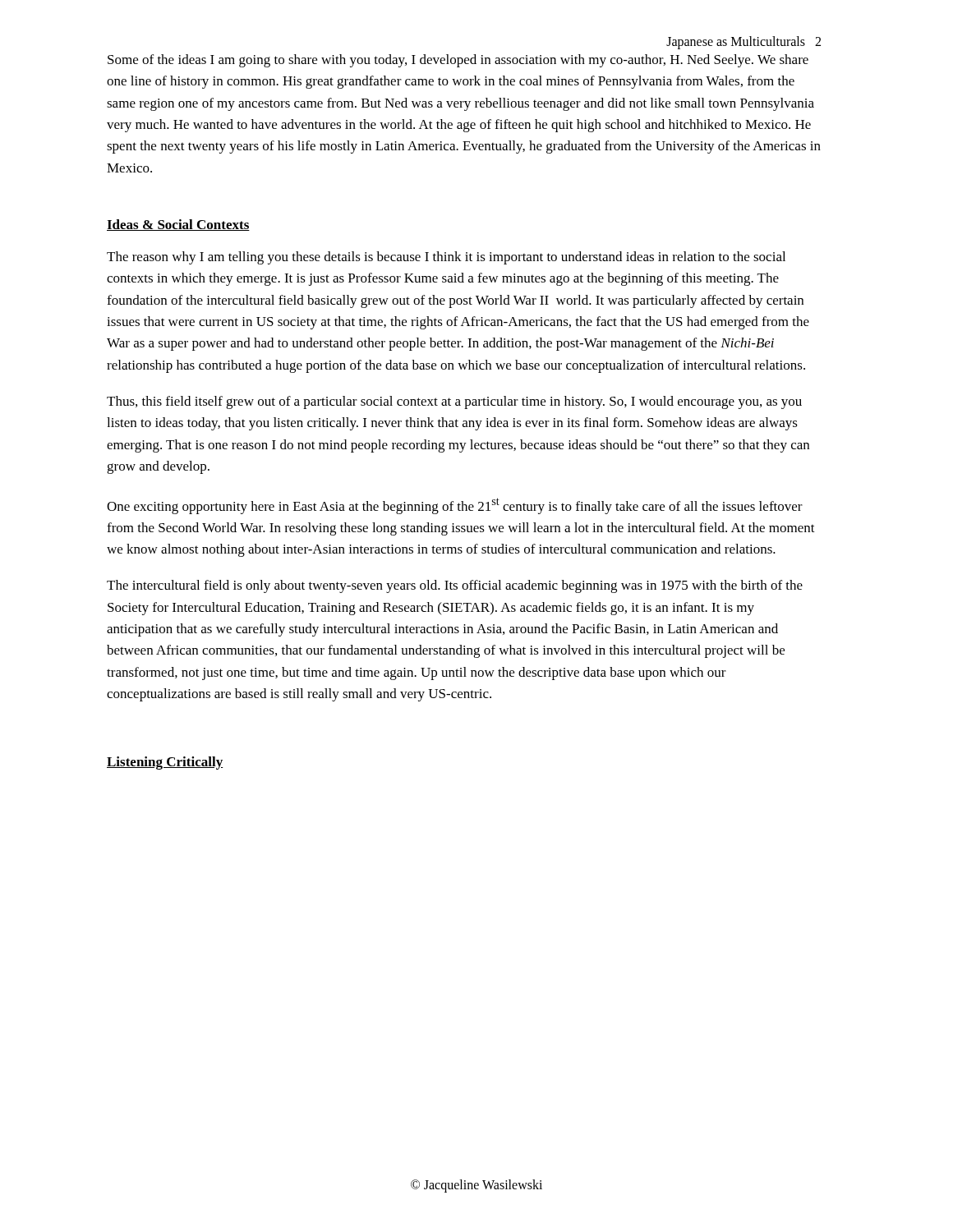Viewport: 953px width, 1232px height.
Task: Where is the passage that starts "Some of the"?
Action: (x=464, y=114)
